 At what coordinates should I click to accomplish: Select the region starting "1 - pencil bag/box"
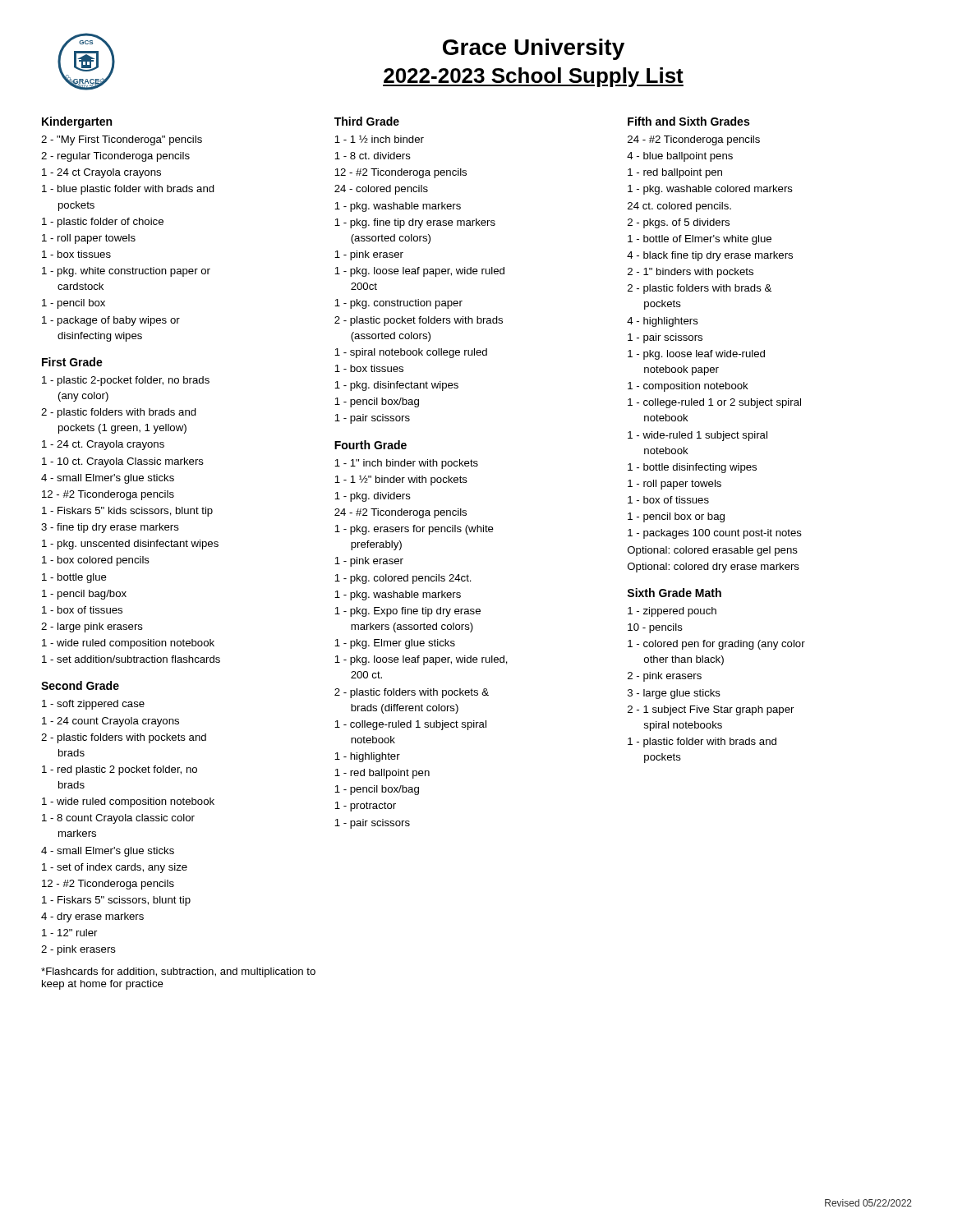[84, 593]
